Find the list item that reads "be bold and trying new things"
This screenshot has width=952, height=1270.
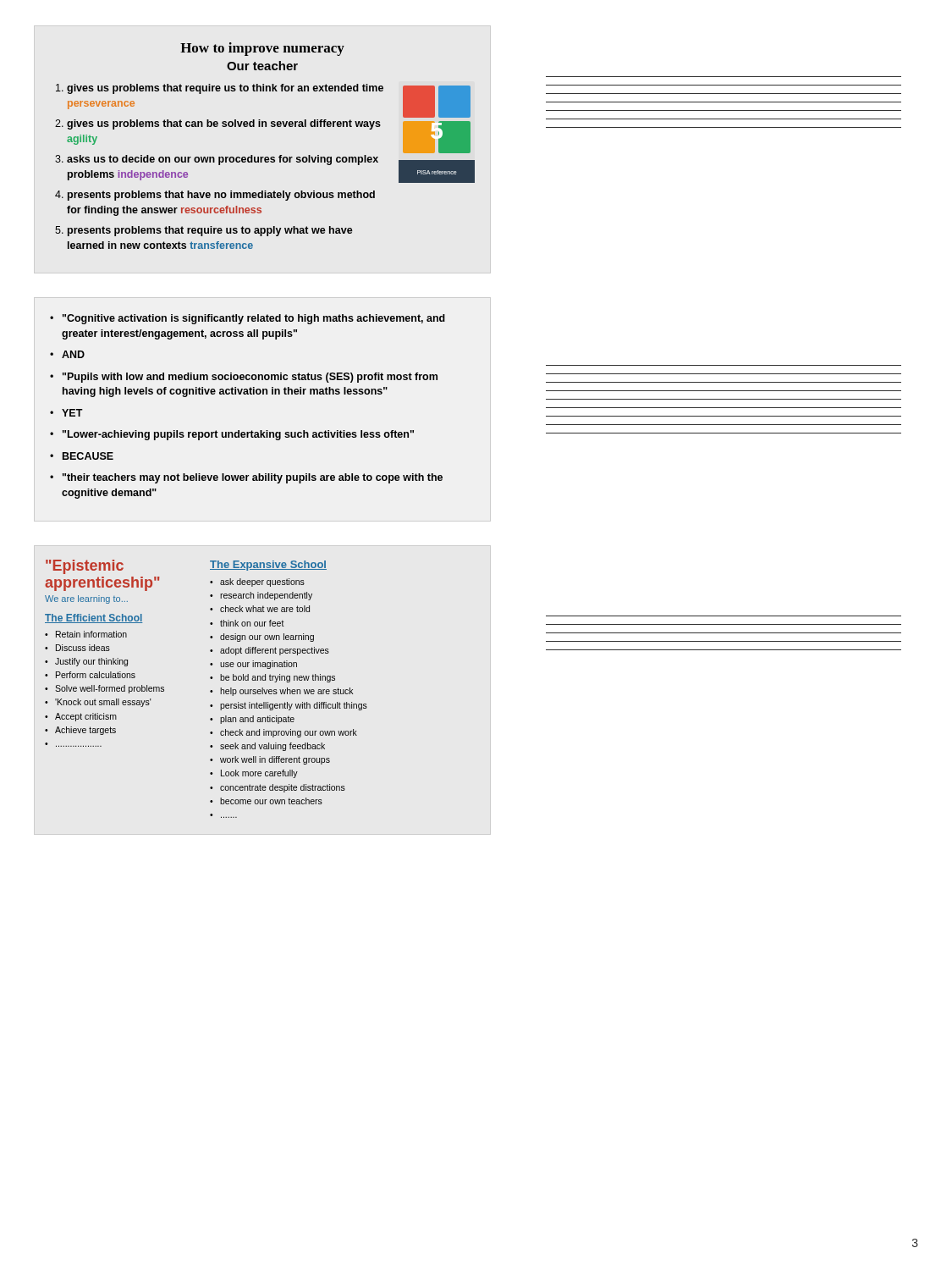point(278,678)
